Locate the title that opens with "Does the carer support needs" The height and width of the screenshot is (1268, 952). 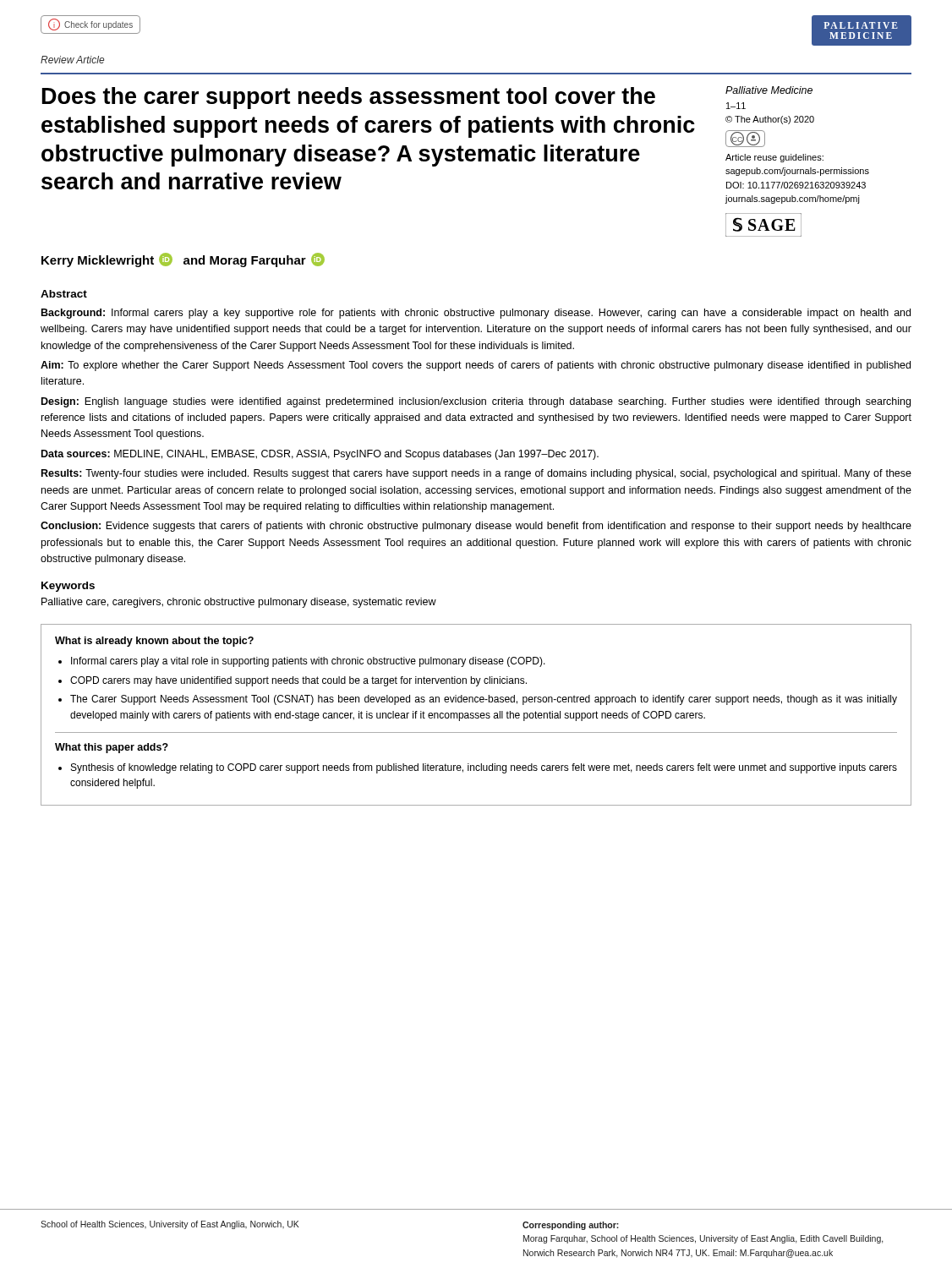pos(368,139)
